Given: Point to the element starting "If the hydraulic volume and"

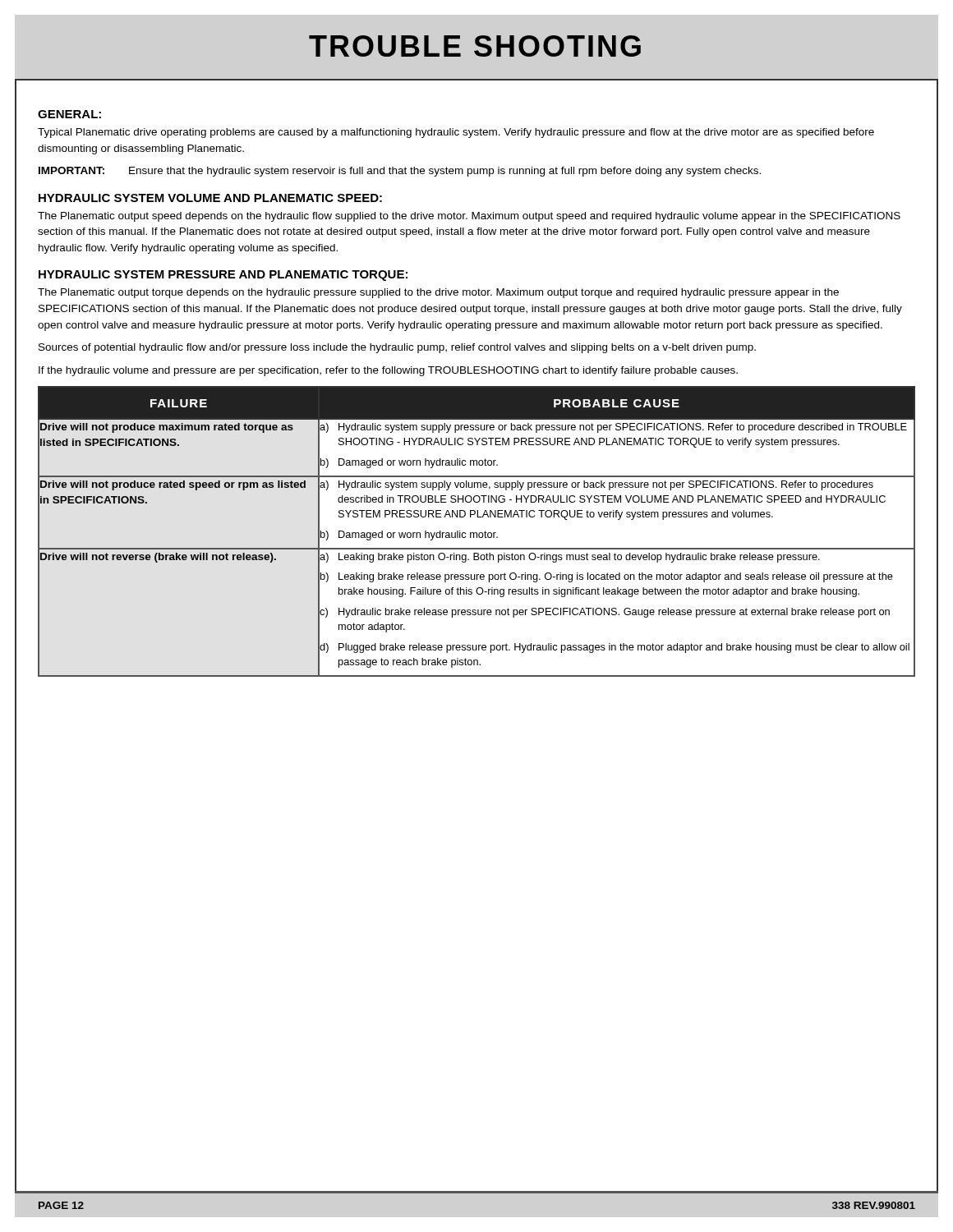Looking at the screenshot, I should [476, 370].
